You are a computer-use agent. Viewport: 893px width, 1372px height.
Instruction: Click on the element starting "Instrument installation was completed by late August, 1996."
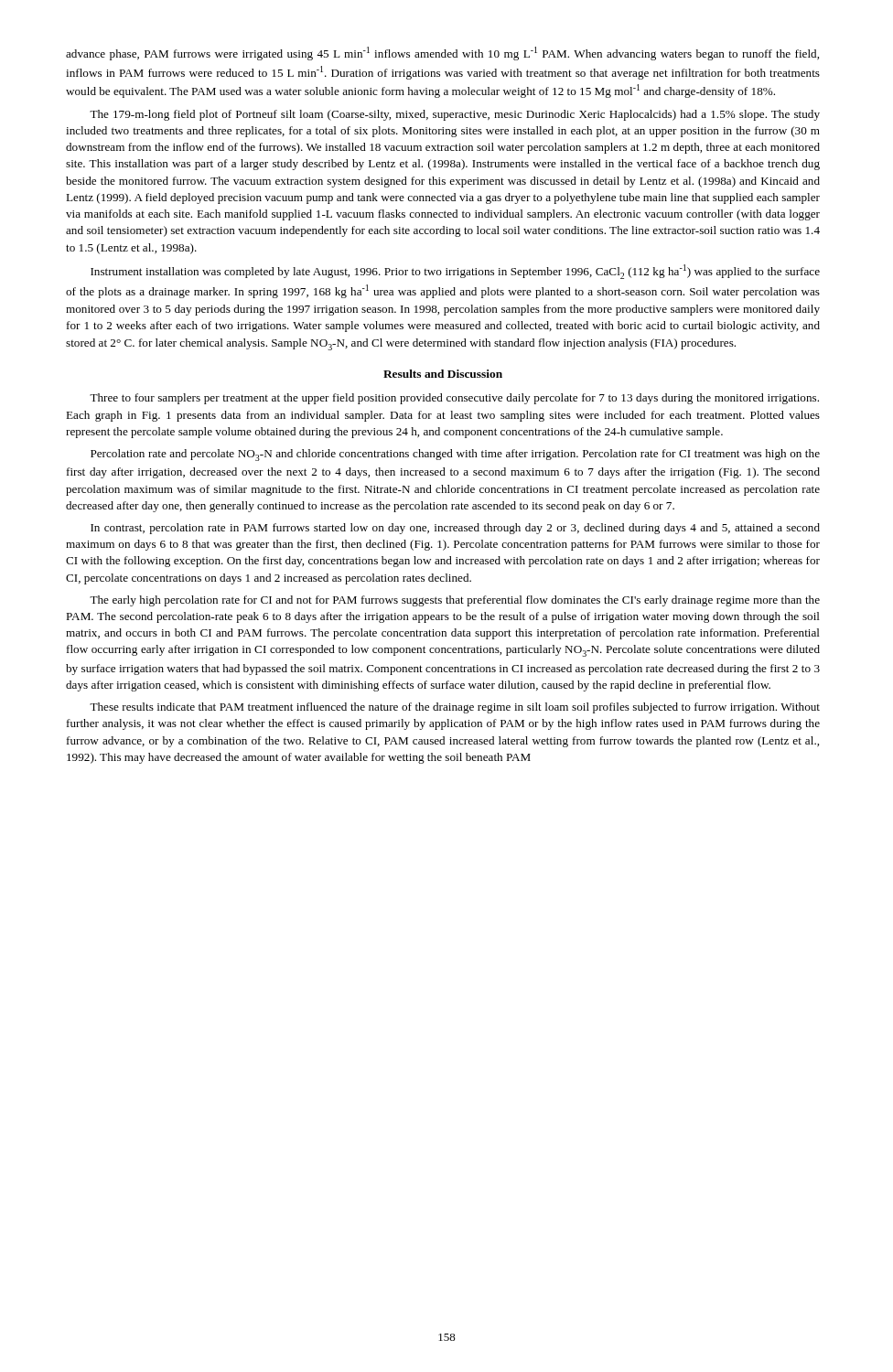(443, 307)
